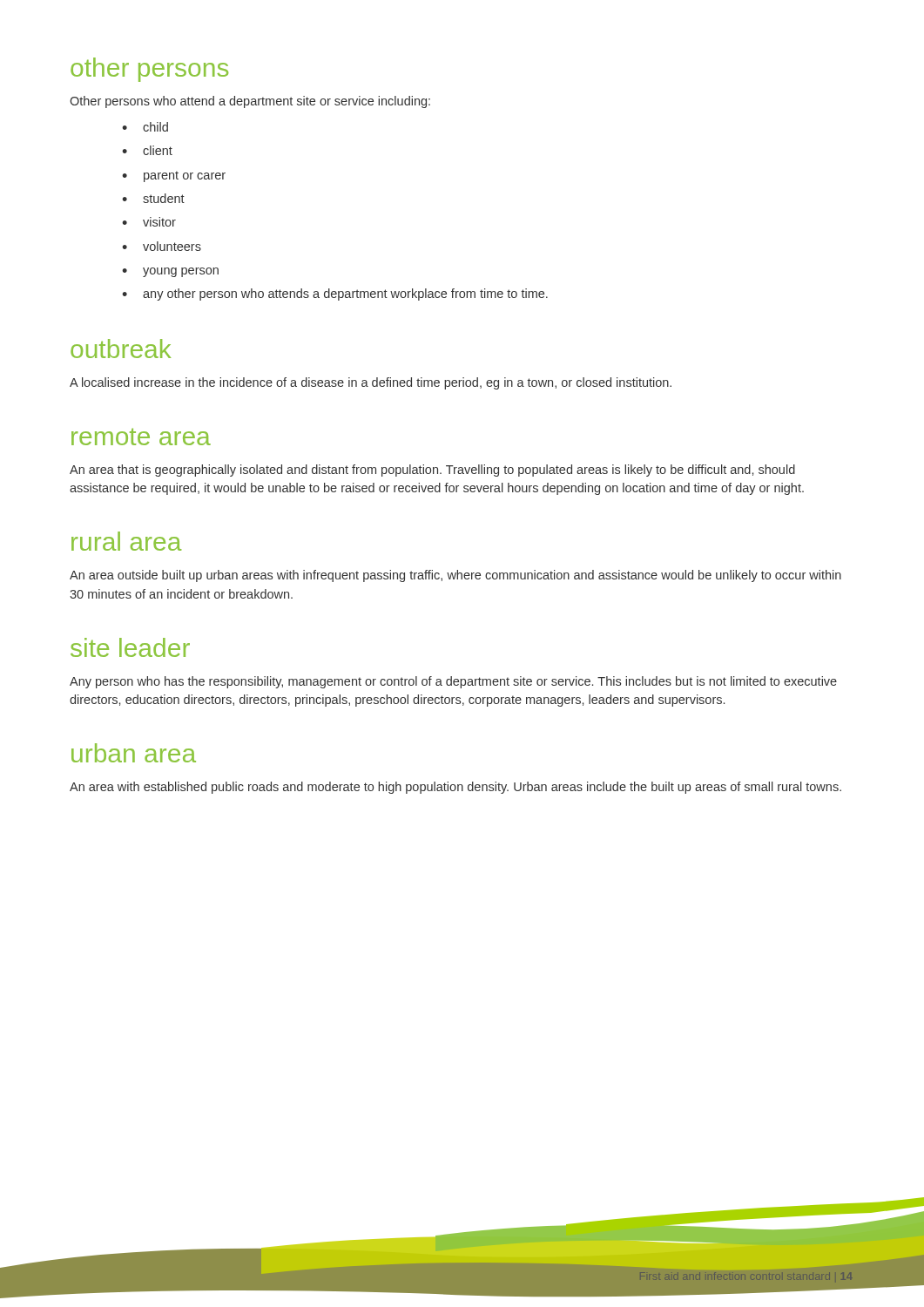
Task: Point to "•parent or carer"
Action: [x=174, y=176]
